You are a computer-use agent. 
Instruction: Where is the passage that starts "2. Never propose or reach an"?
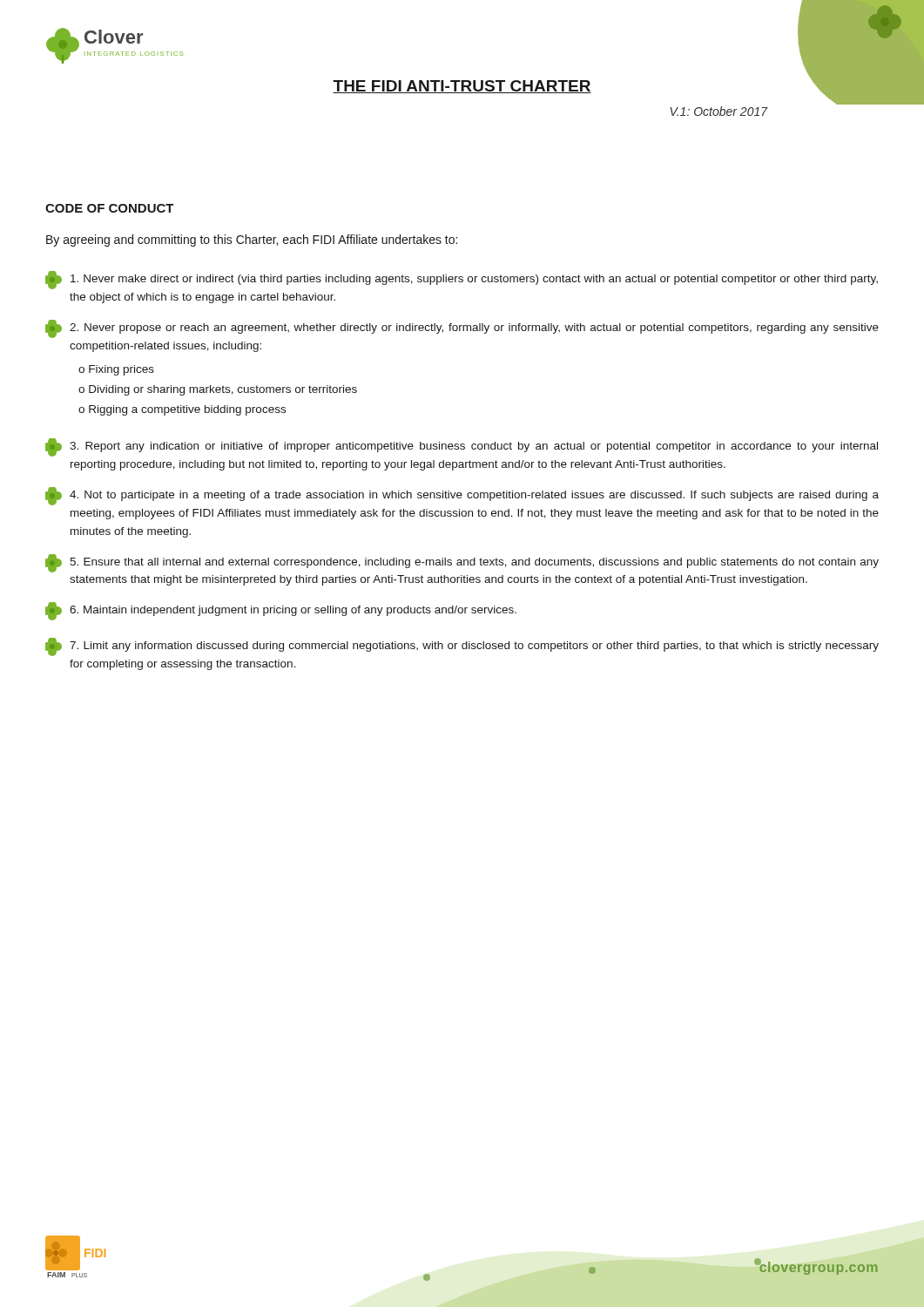(462, 329)
